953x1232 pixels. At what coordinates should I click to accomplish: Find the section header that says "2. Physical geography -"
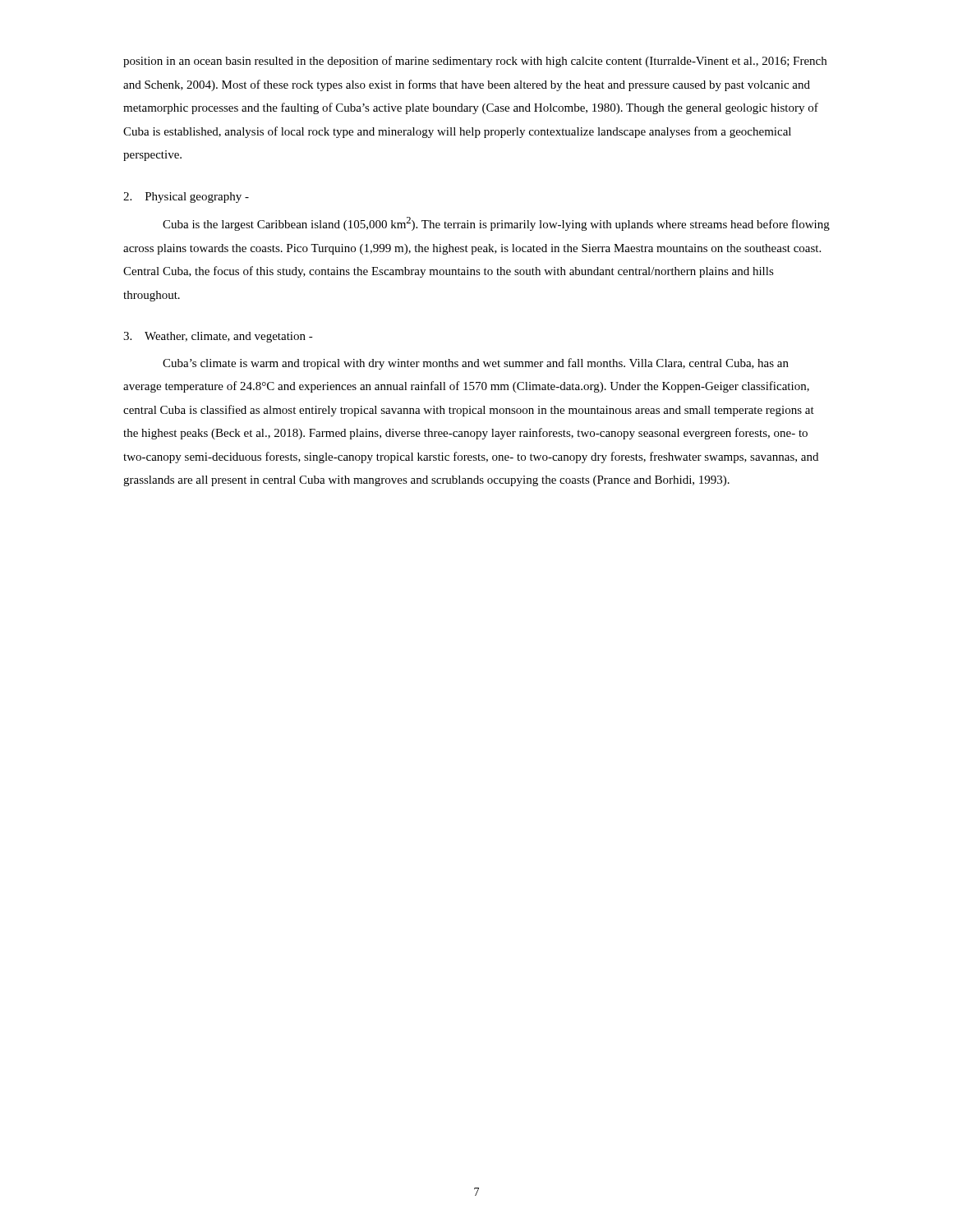pos(186,196)
